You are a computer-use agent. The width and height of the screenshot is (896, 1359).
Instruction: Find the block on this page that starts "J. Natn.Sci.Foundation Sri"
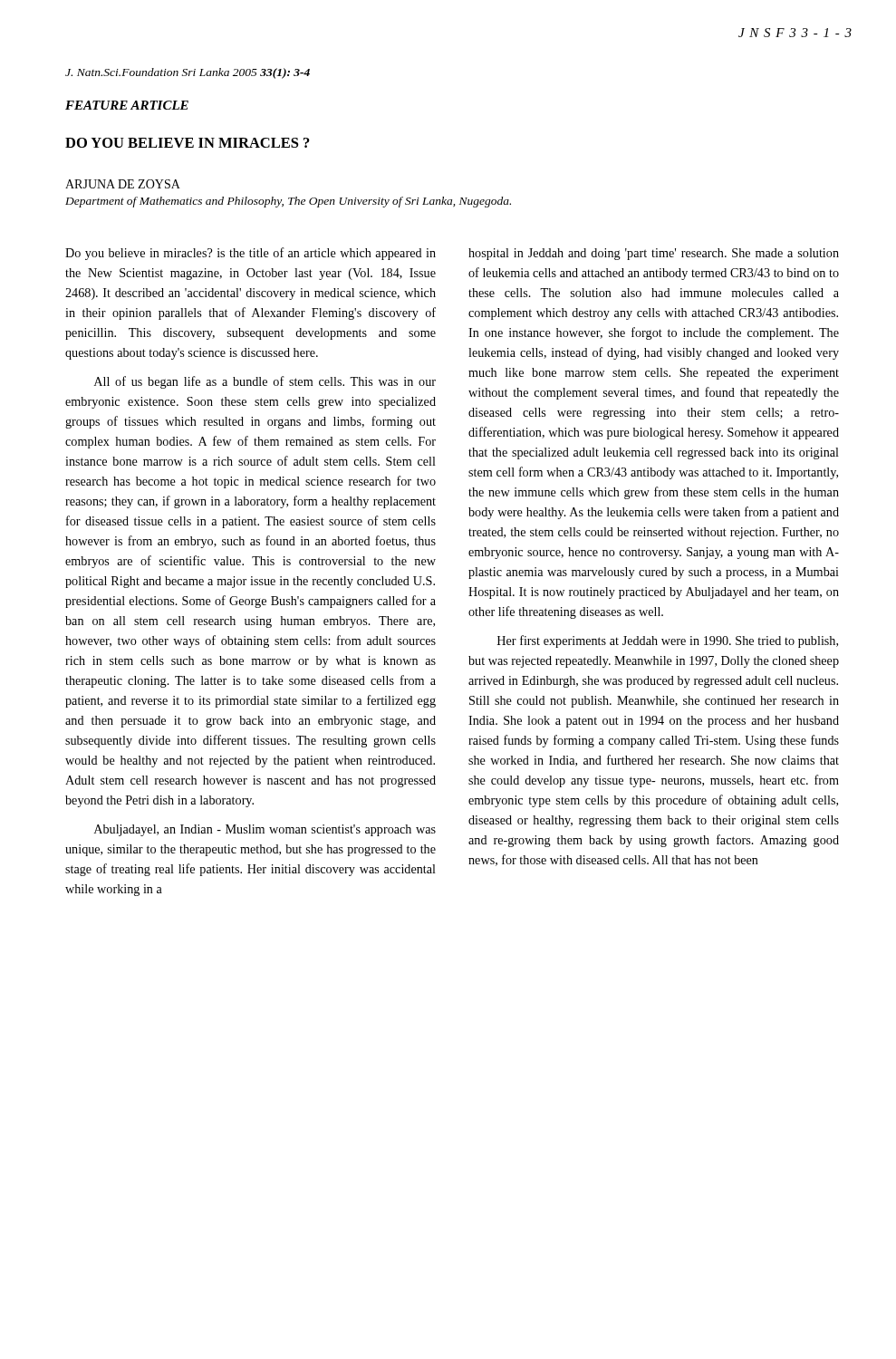pos(188,72)
